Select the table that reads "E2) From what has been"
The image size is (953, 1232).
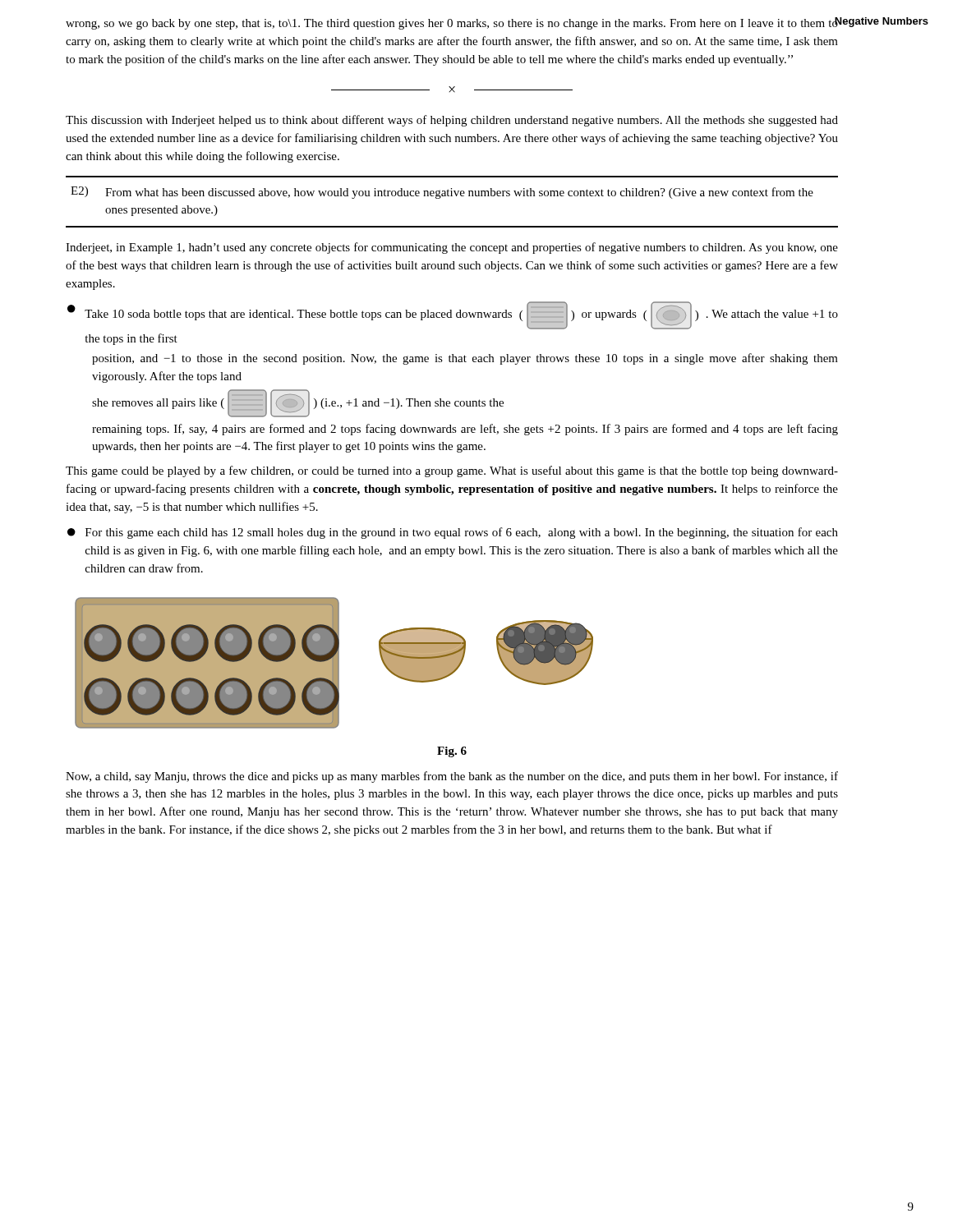[452, 201]
